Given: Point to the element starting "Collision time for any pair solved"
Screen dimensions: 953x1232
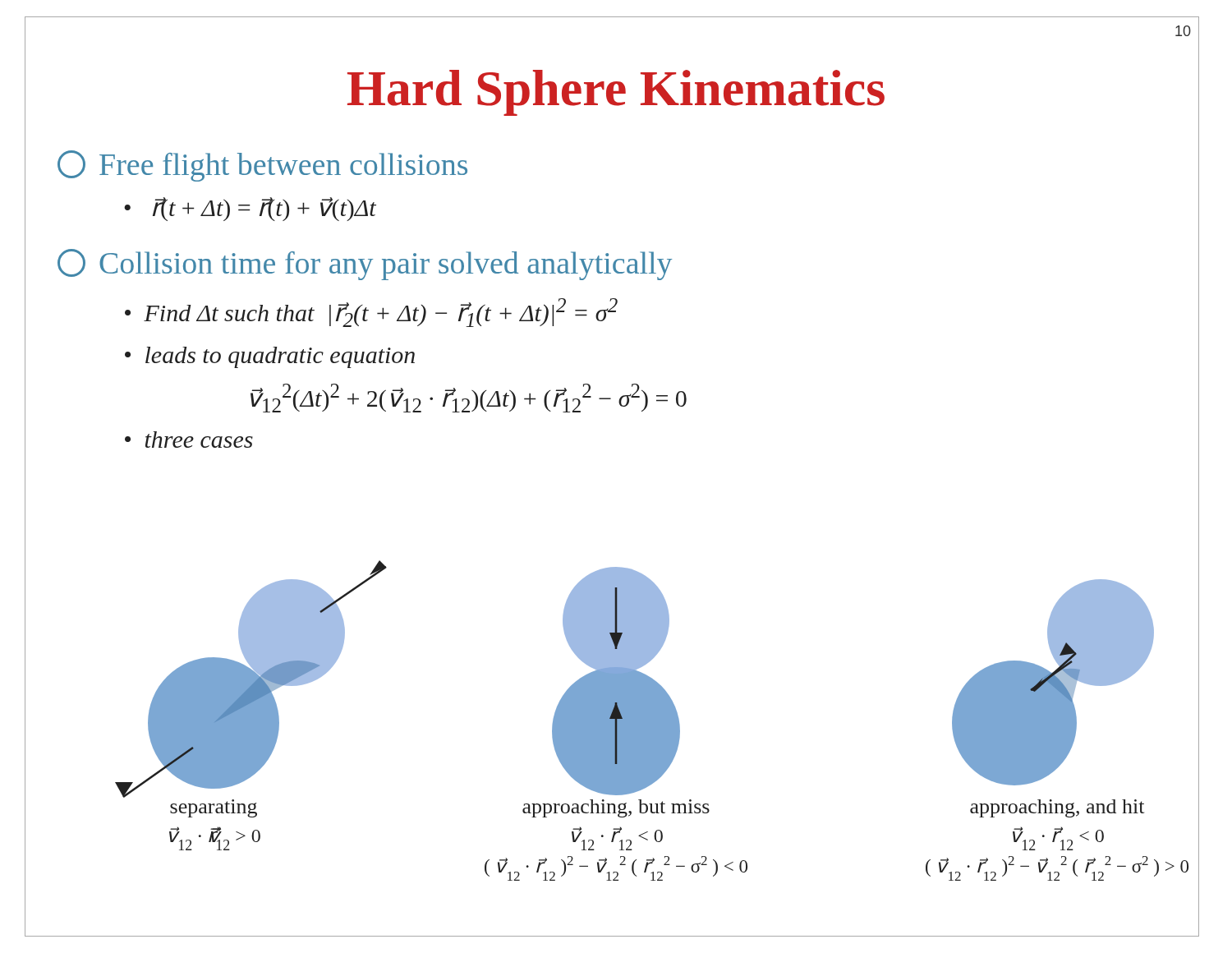Looking at the screenshot, I should pos(365,263).
